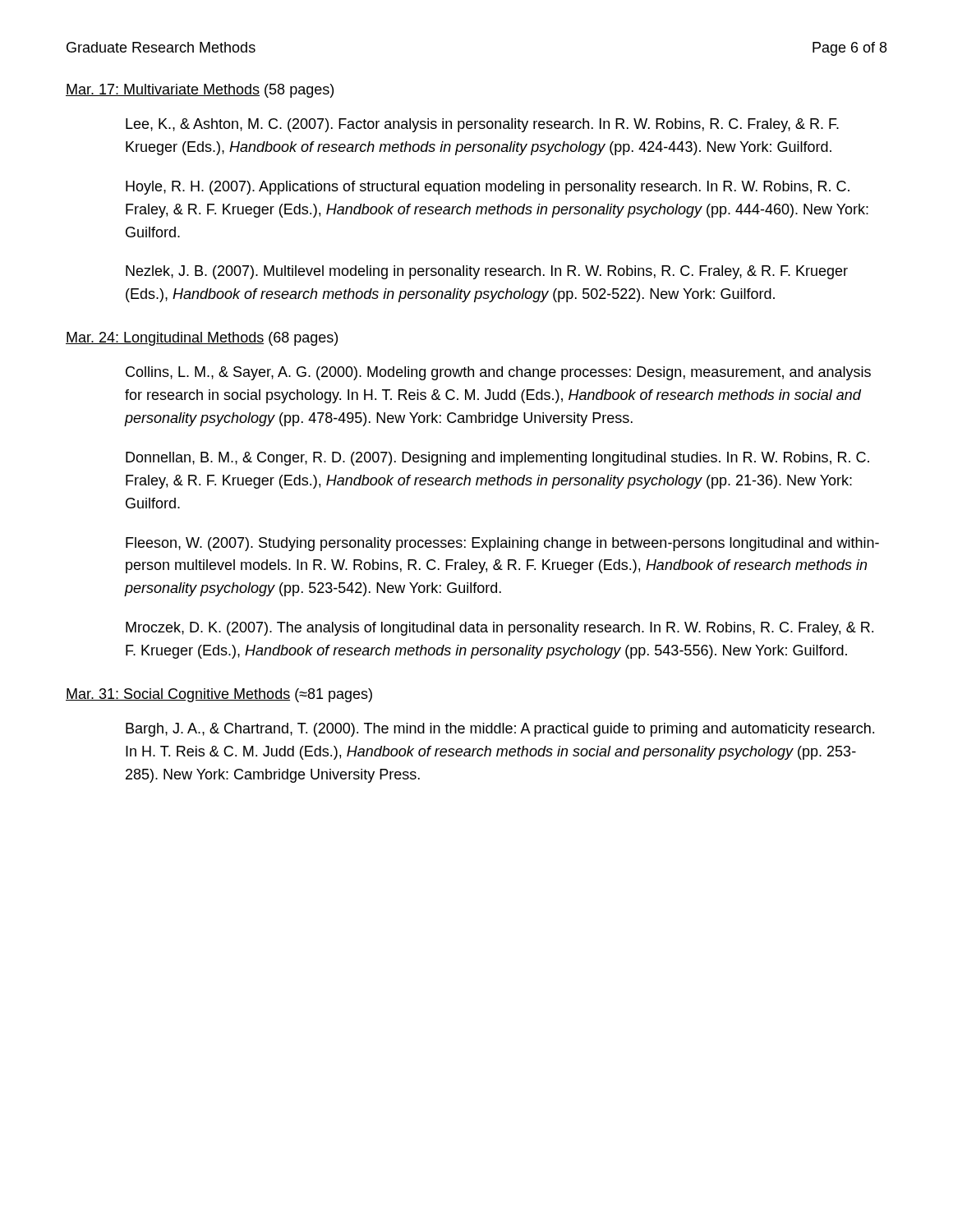Select the list item that reads "Donnellan, B. M., & Conger,"

pos(476,481)
